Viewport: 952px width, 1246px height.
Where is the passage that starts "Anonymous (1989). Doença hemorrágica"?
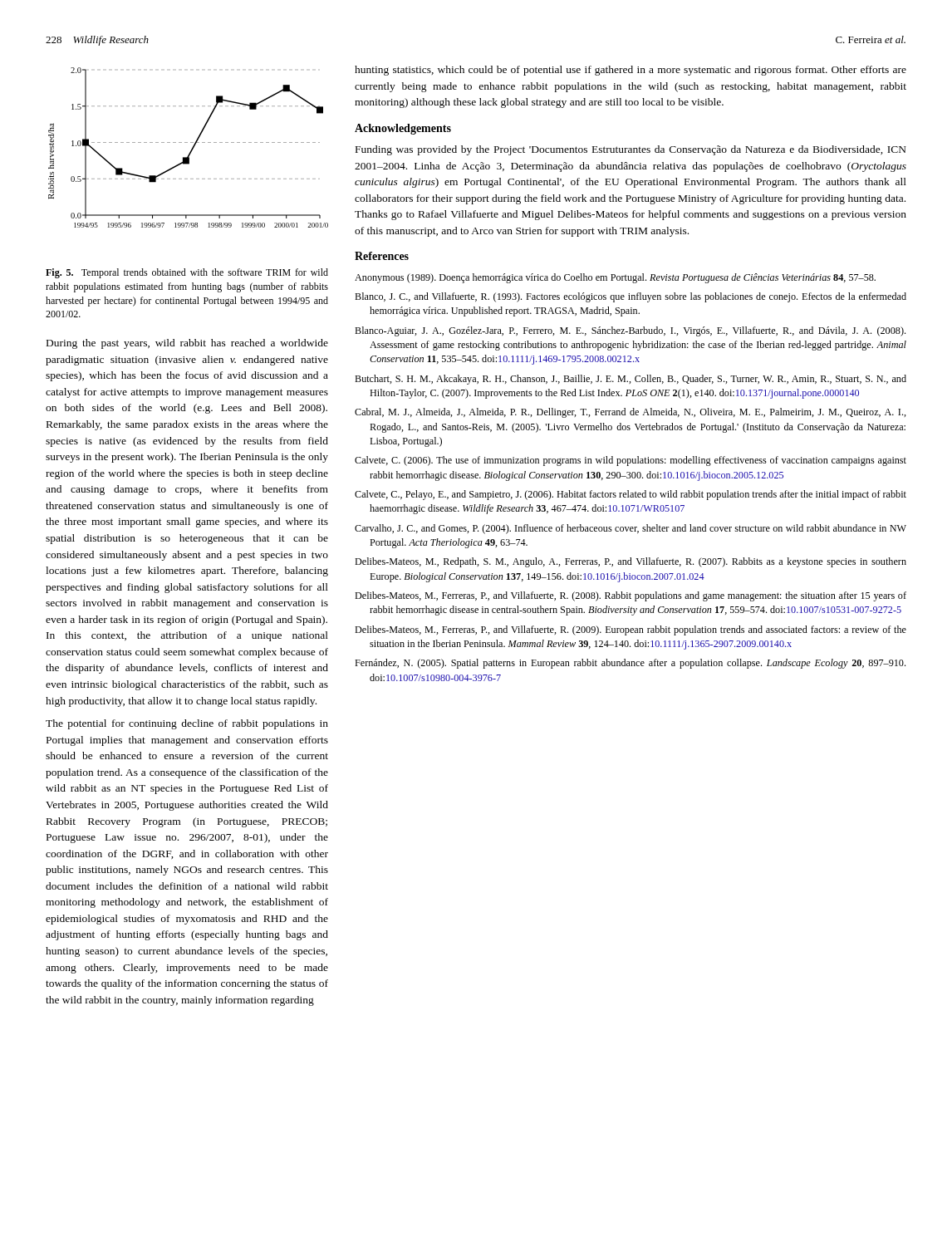616,277
